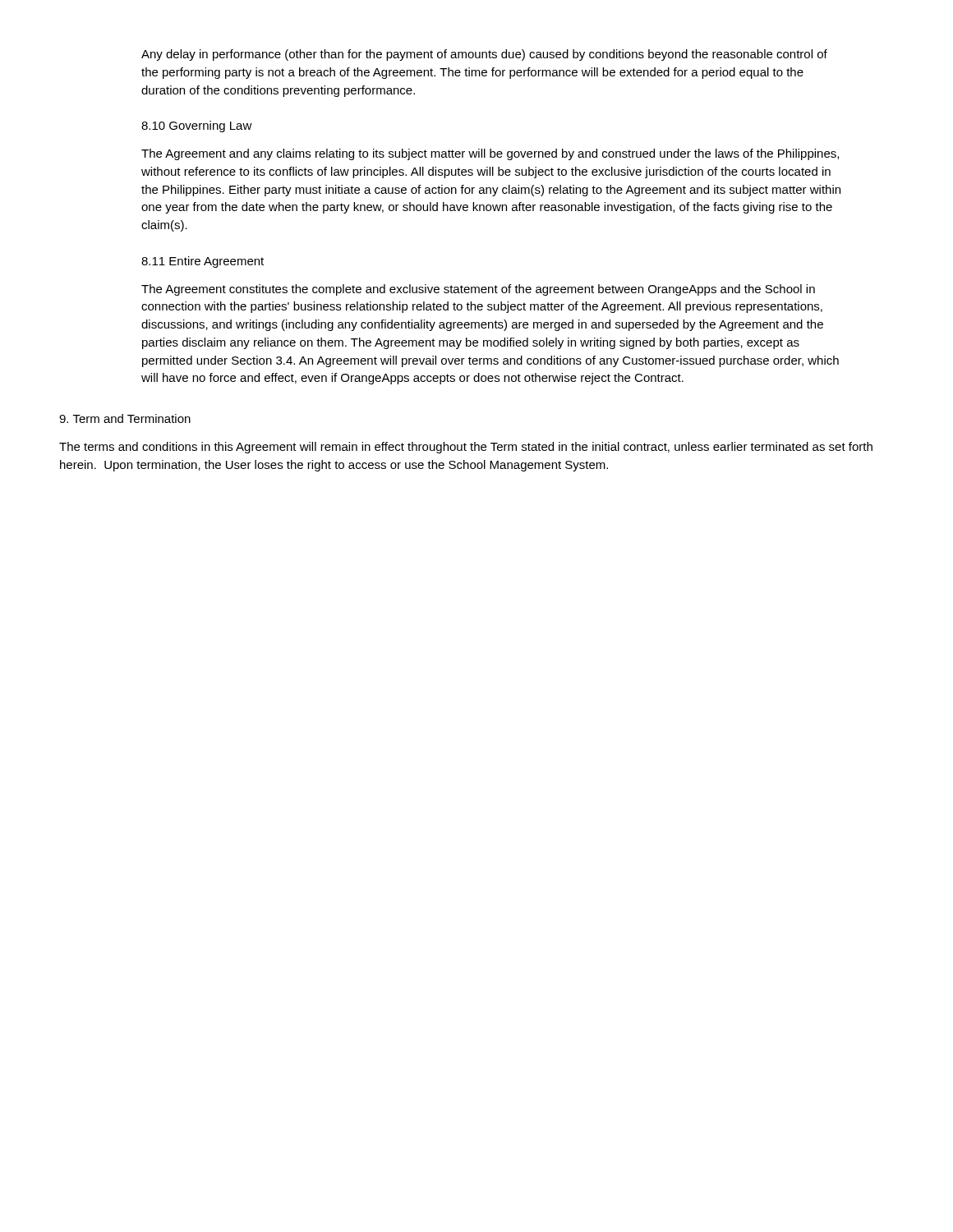Image resolution: width=953 pixels, height=1232 pixels.
Task: Select the text block starting "The terms and conditions in"
Action: point(476,455)
